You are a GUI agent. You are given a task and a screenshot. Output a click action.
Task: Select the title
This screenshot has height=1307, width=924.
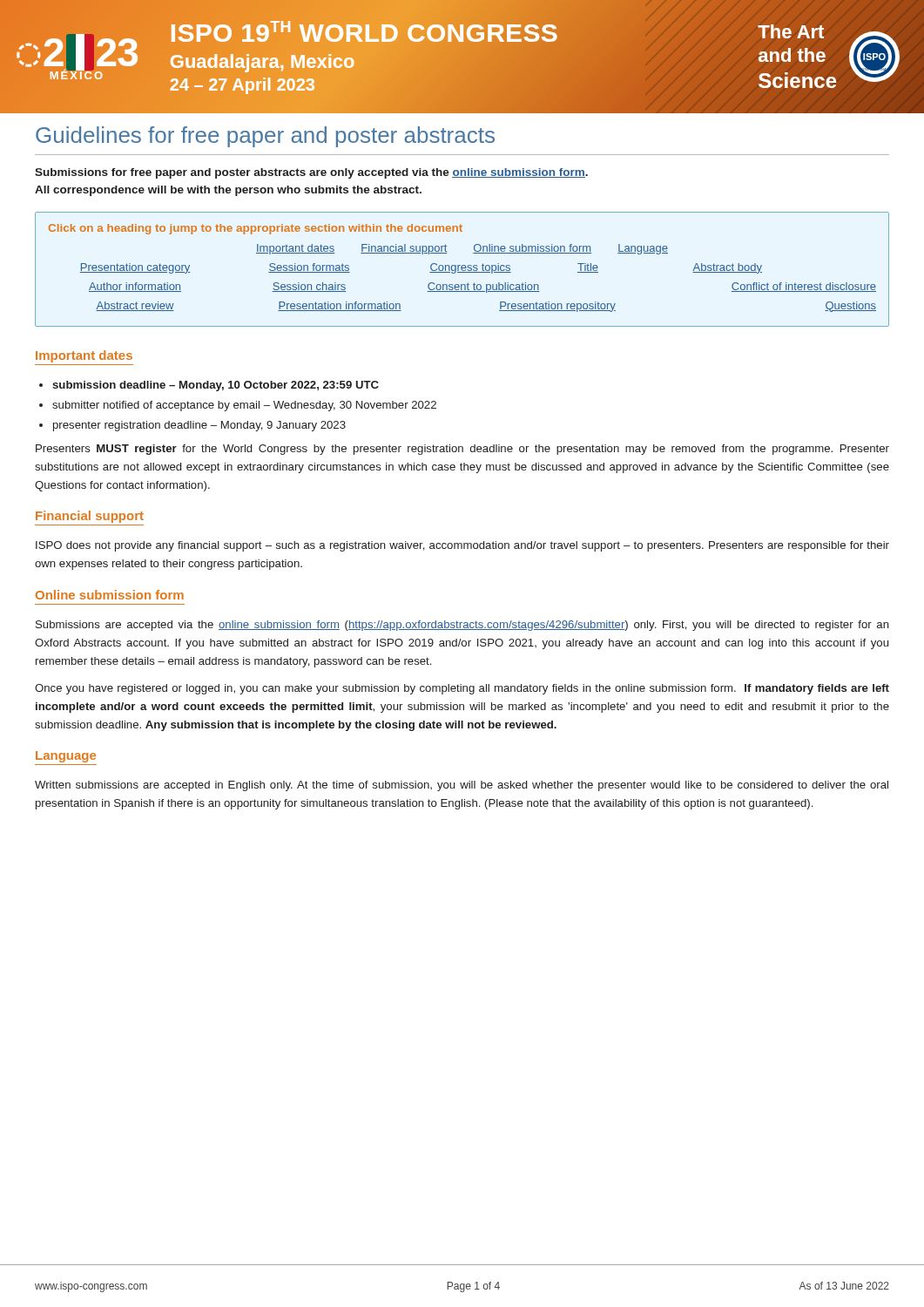point(265,135)
